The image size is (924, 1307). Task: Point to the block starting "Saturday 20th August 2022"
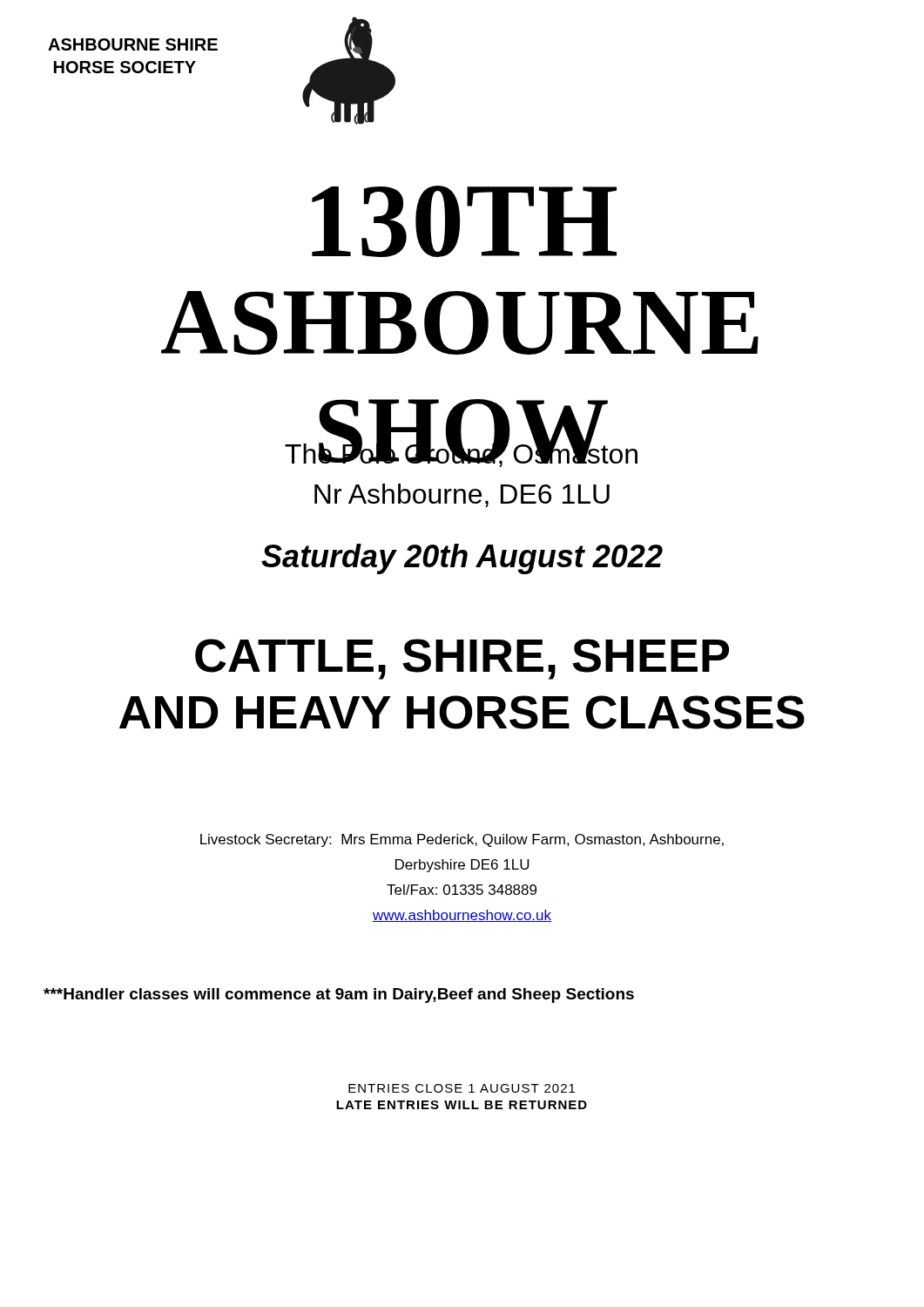click(462, 556)
